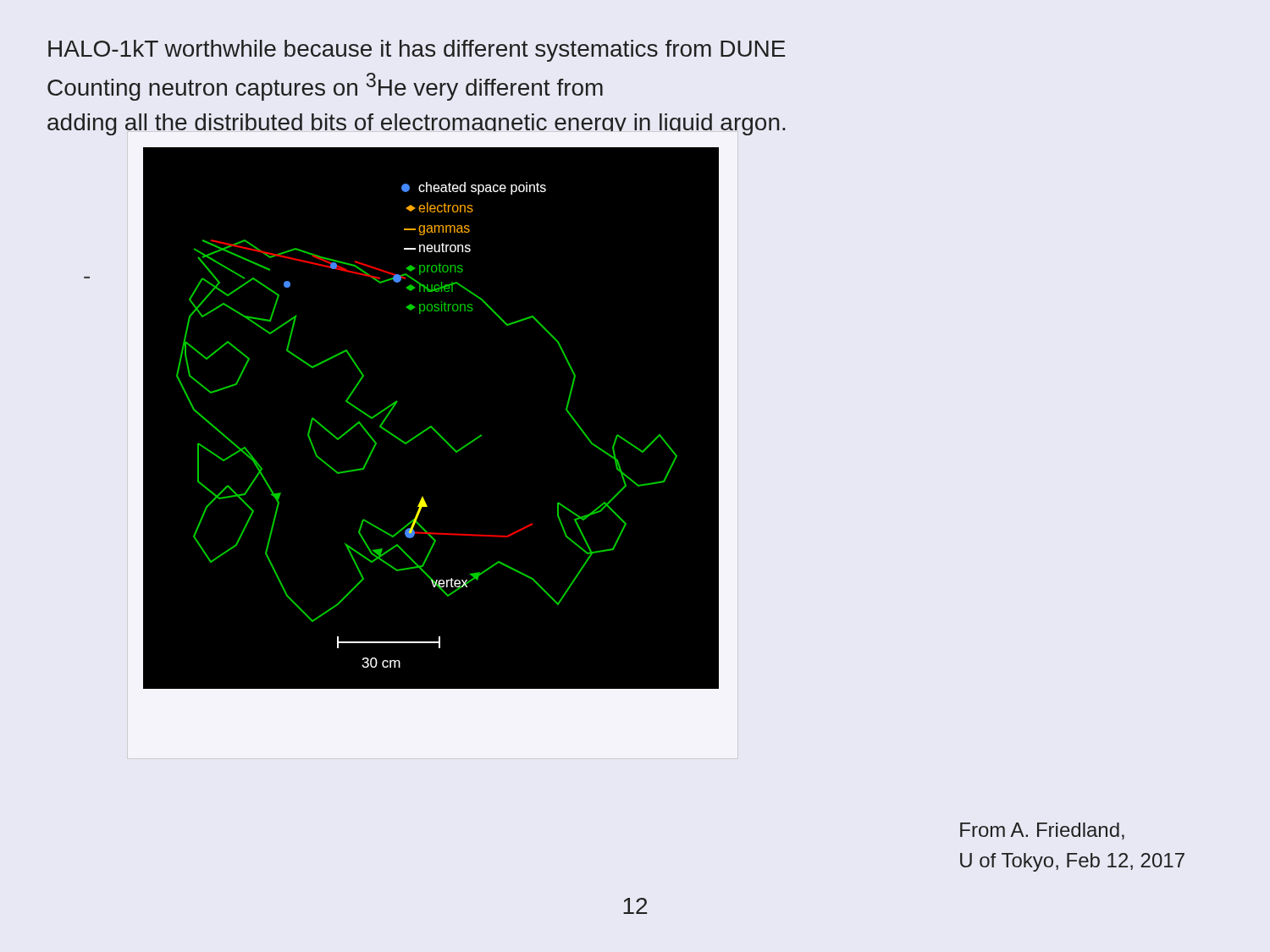This screenshot has height=952, width=1270.
Task: Point to the element starting "HALO-1kT worthwhile because it"
Action: point(417,85)
